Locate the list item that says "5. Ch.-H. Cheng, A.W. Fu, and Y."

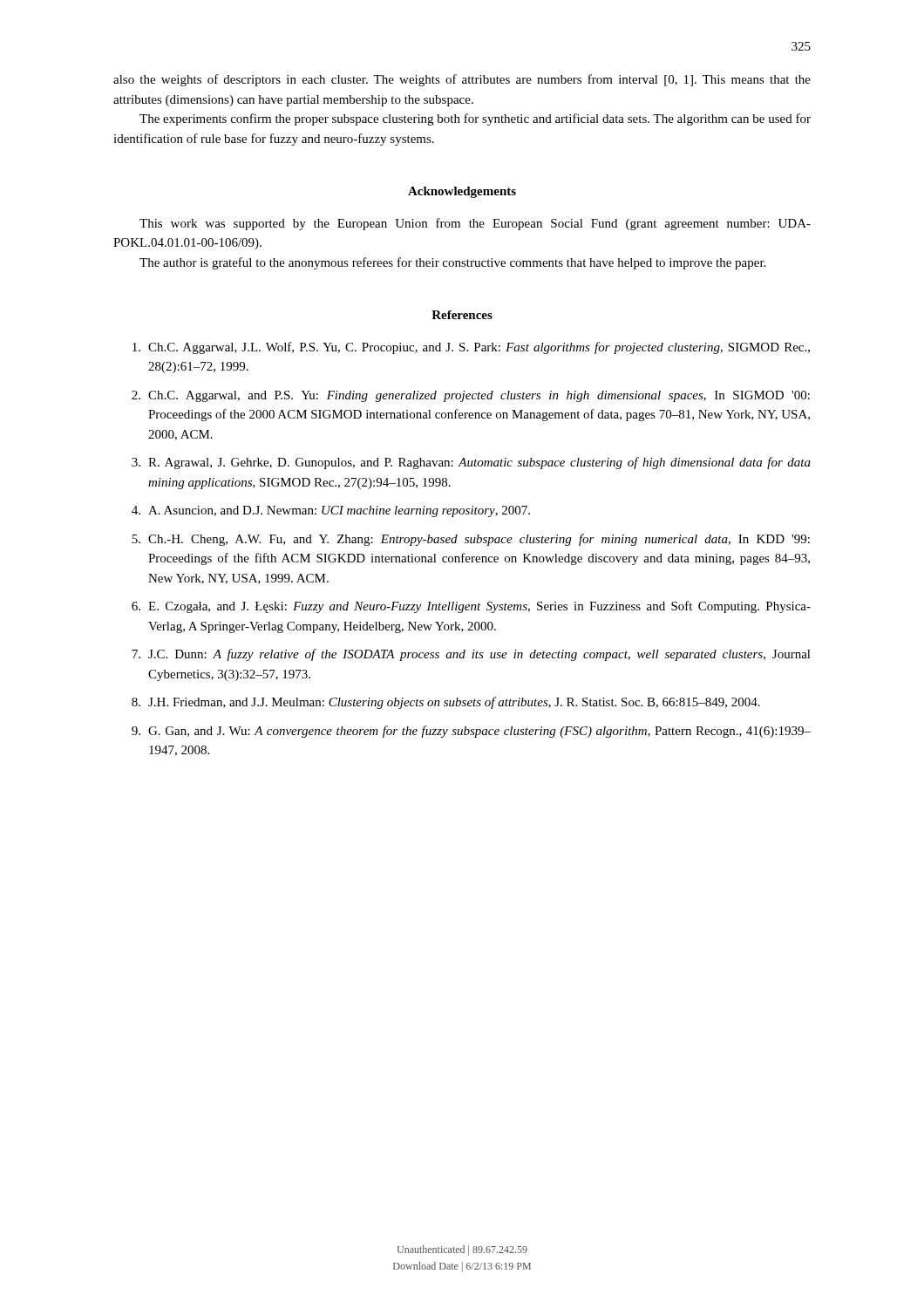click(462, 558)
